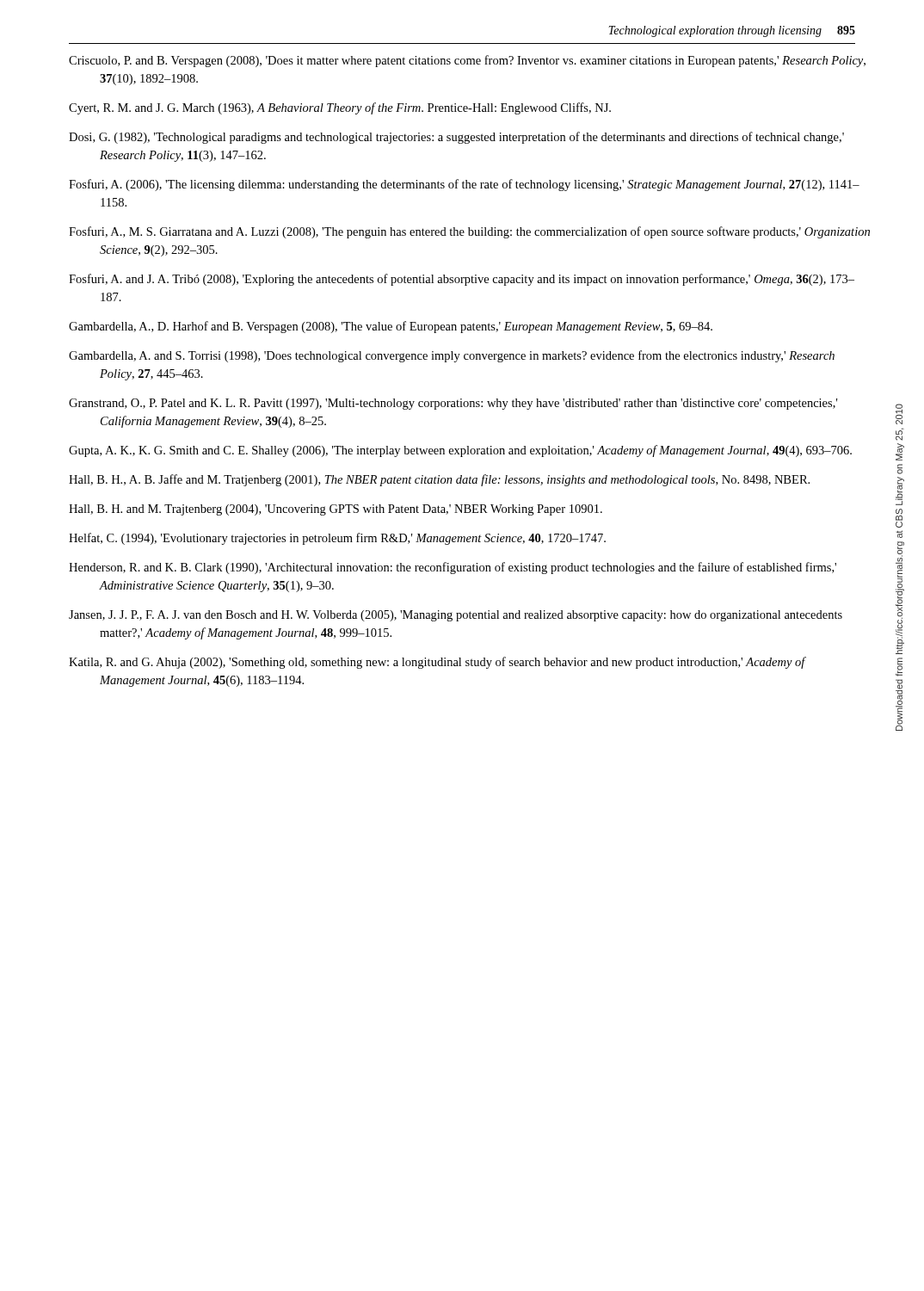Locate the element starting "Fosfuri, A. and J."
The width and height of the screenshot is (924, 1291).
(x=462, y=288)
